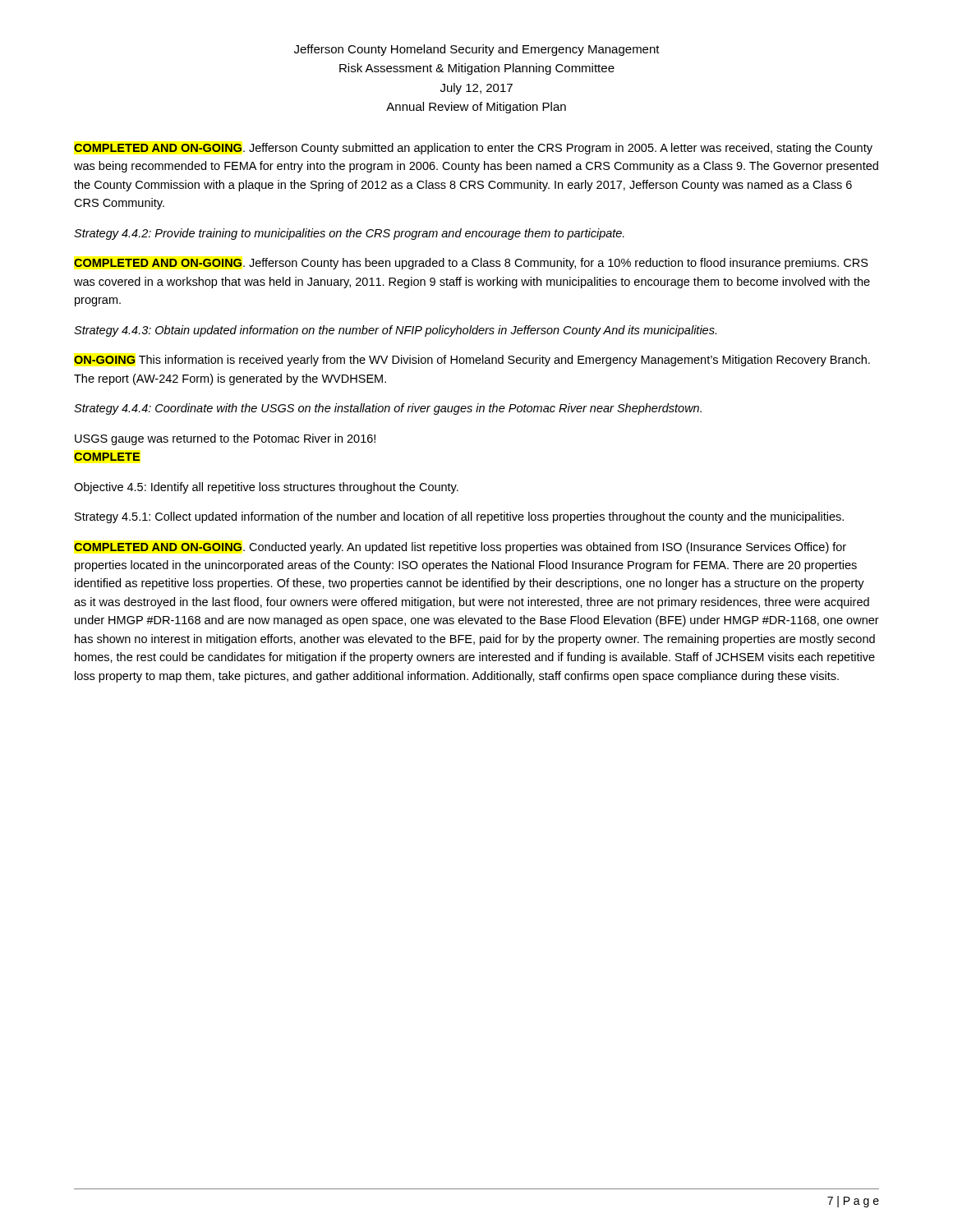953x1232 pixels.
Task: Click on the text block that says "Objective 4.5: Identify all"
Action: (267, 487)
